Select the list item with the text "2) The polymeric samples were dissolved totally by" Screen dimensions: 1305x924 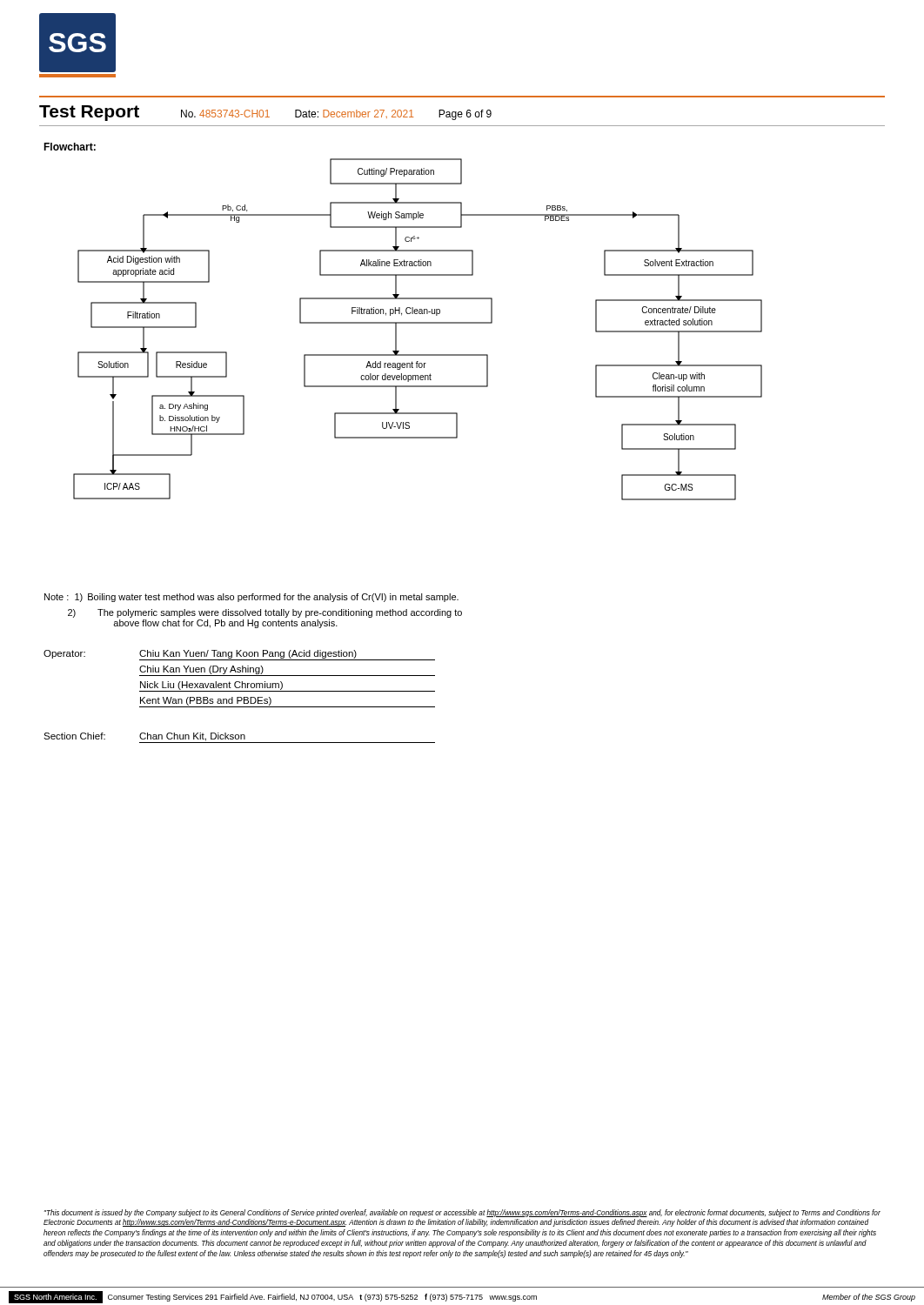253,618
